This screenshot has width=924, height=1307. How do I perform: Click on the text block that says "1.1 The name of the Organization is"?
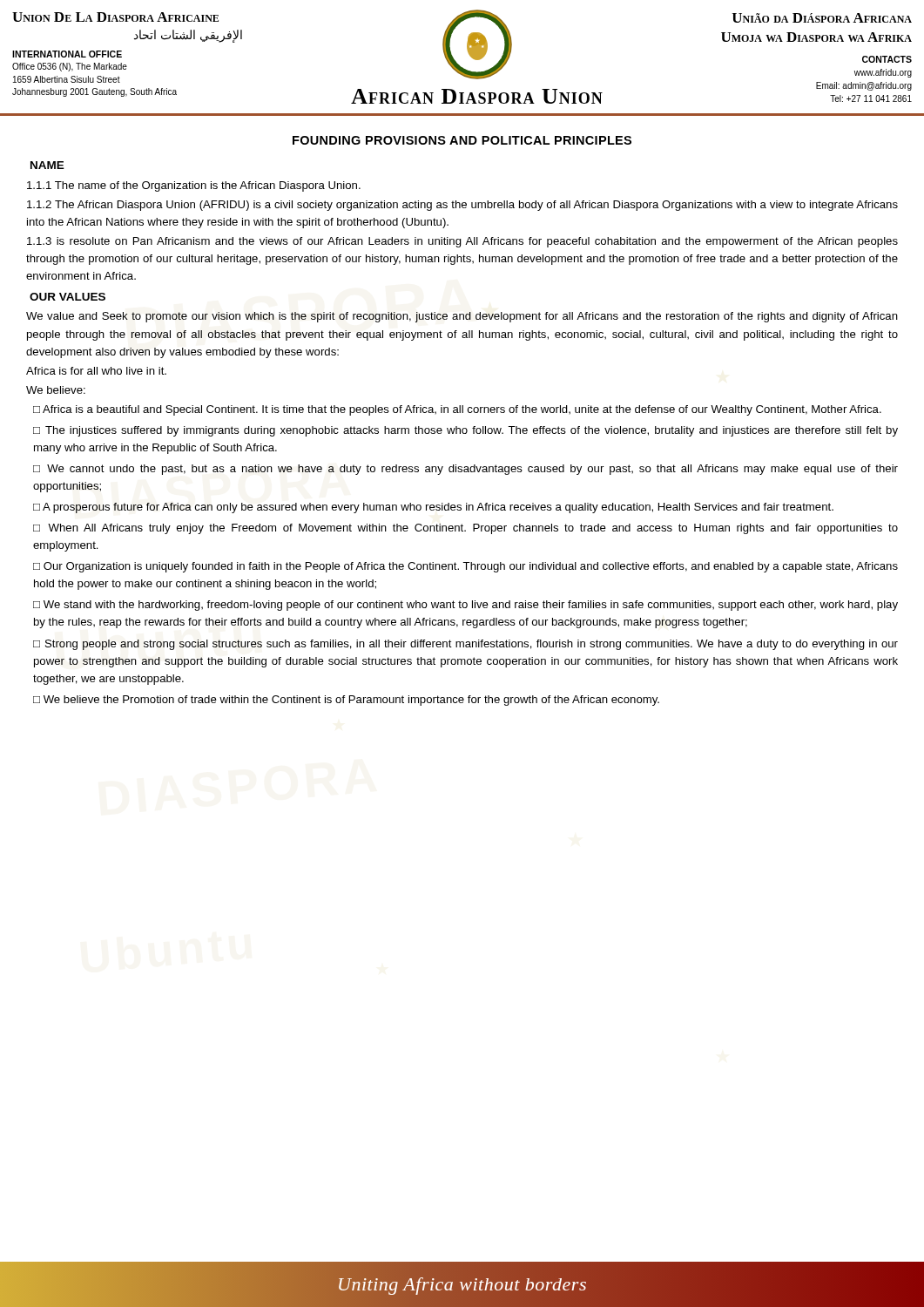194,185
